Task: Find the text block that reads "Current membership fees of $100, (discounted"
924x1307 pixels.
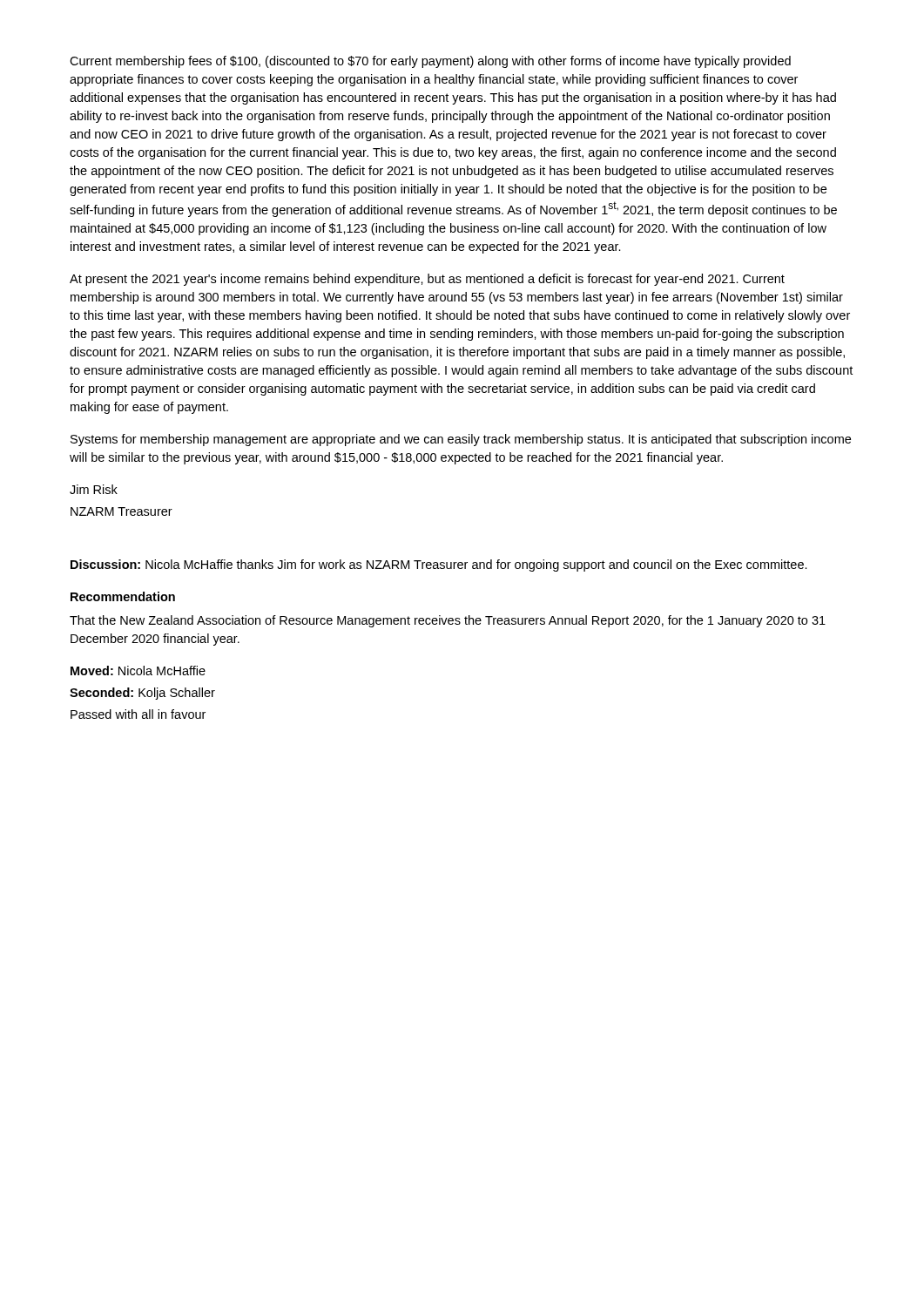Action: click(454, 154)
